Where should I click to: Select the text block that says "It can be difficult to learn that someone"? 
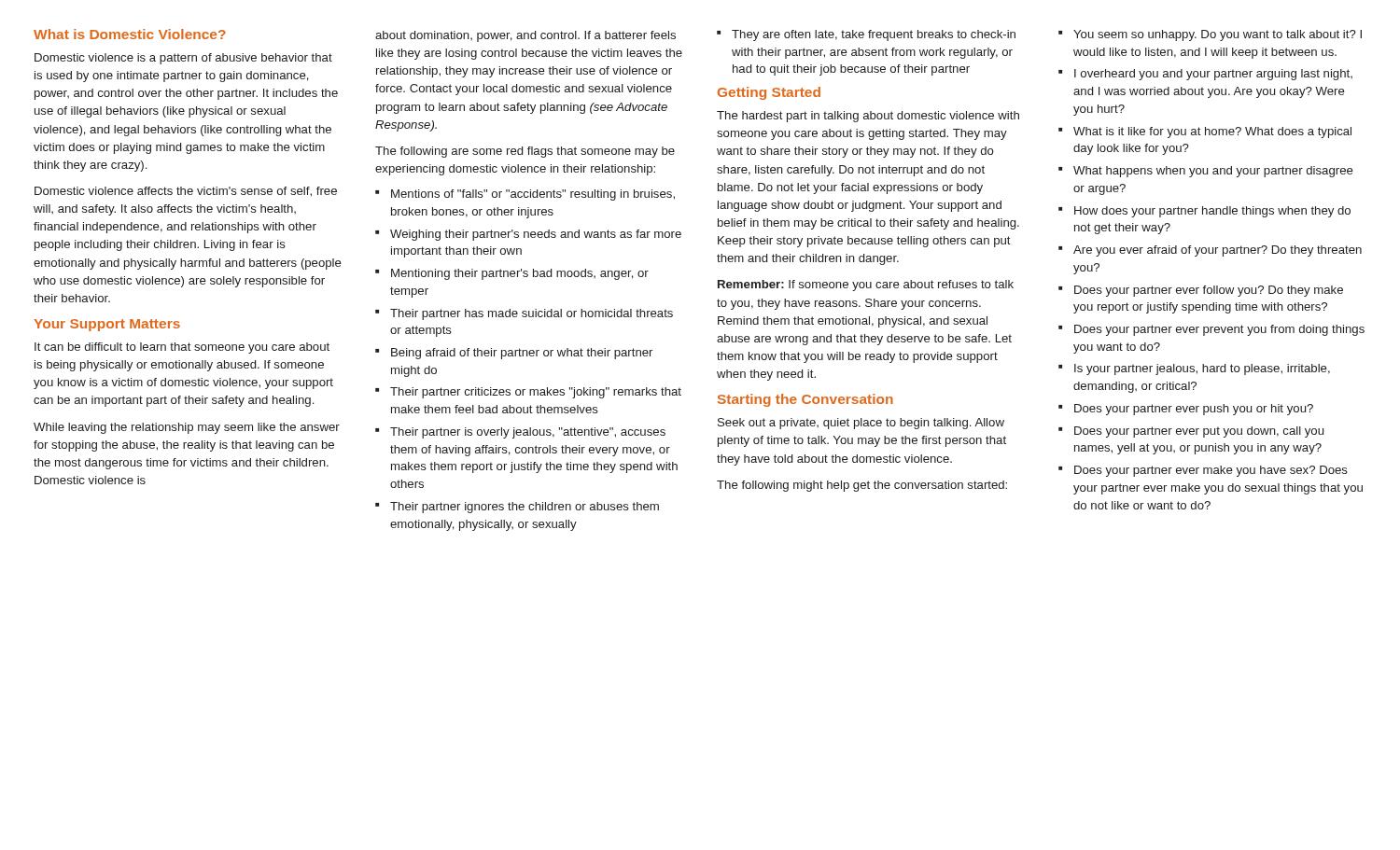pos(183,373)
